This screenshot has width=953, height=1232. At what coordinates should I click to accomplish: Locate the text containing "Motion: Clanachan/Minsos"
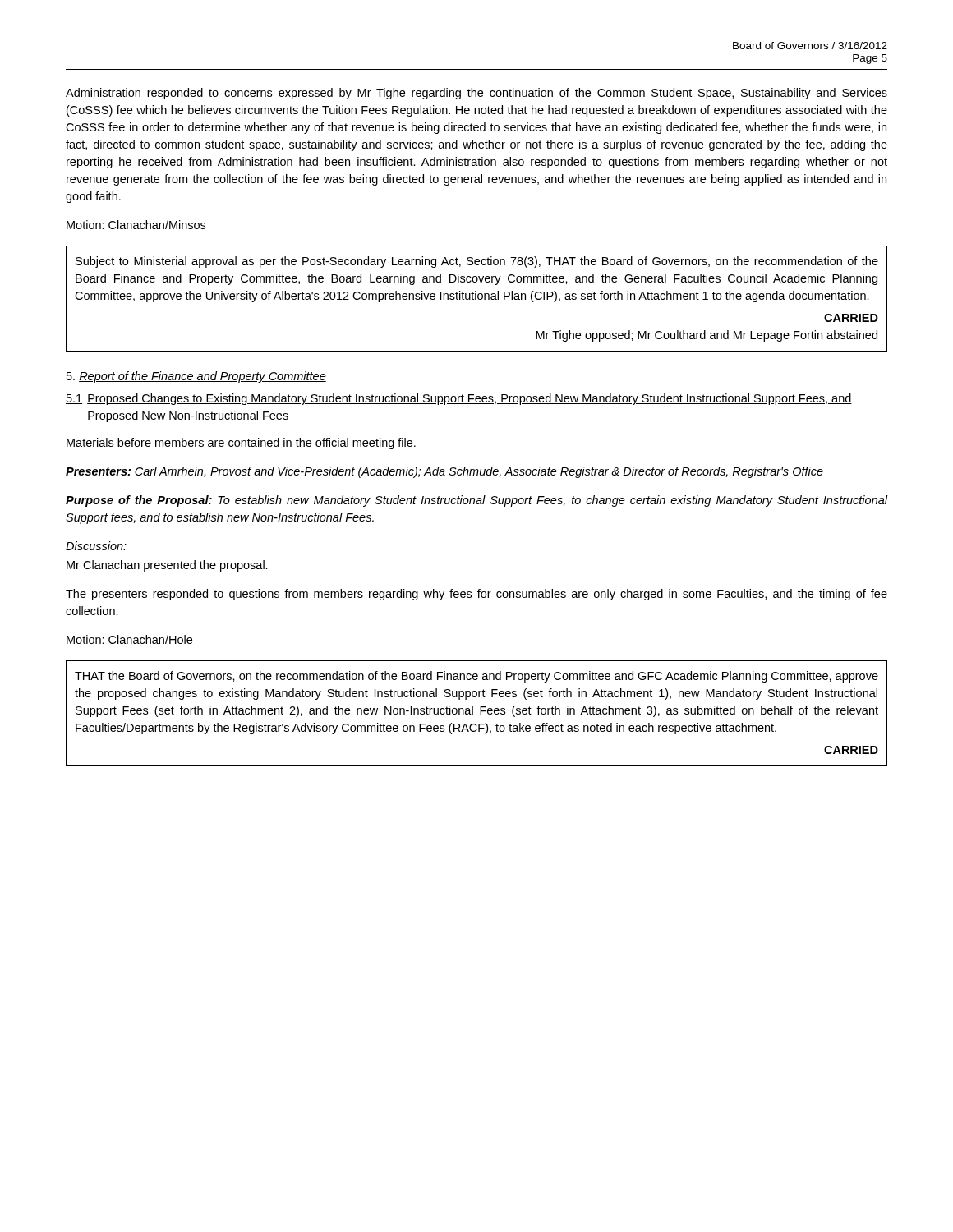click(x=136, y=225)
